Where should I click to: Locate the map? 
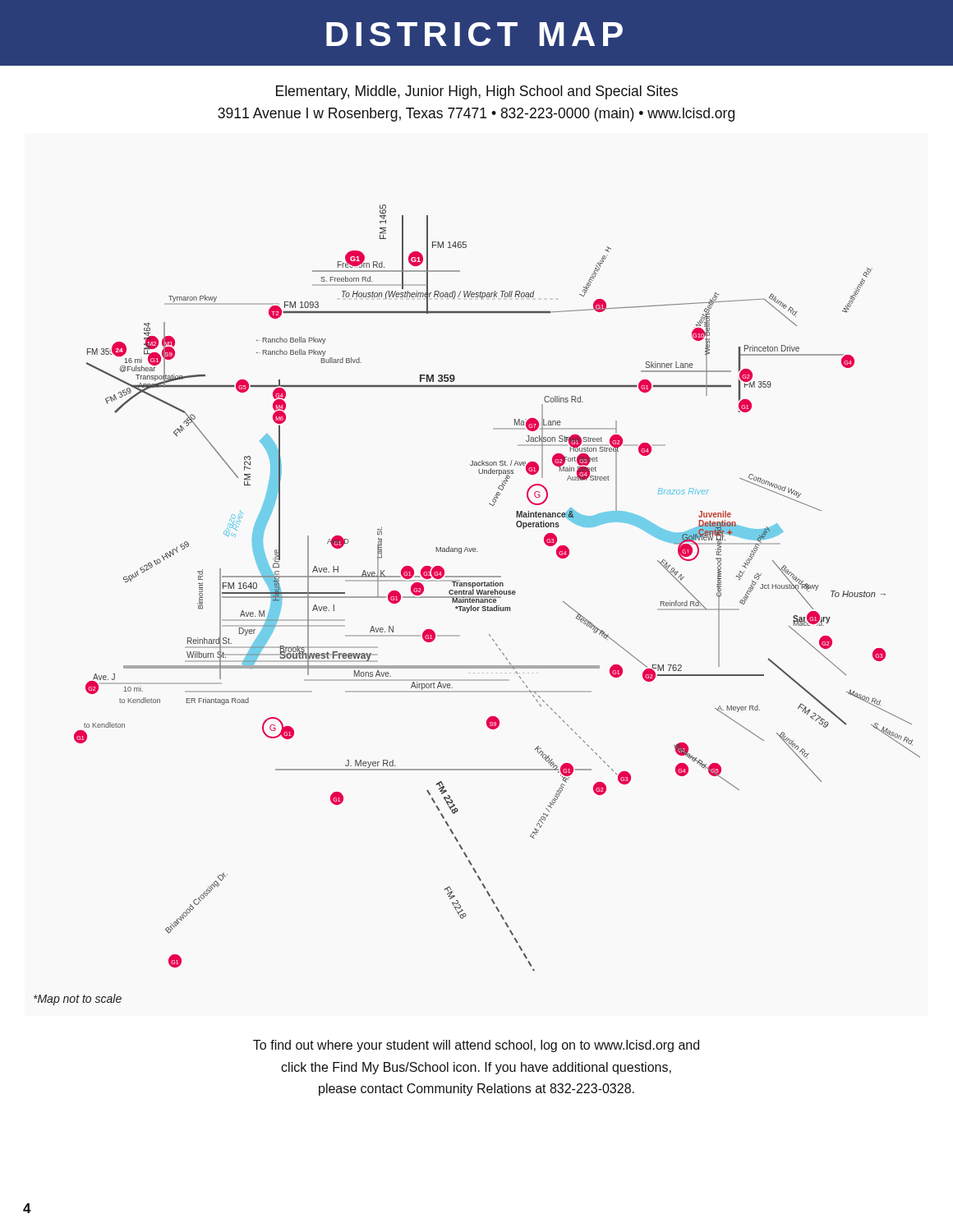click(x=476, y=577)
